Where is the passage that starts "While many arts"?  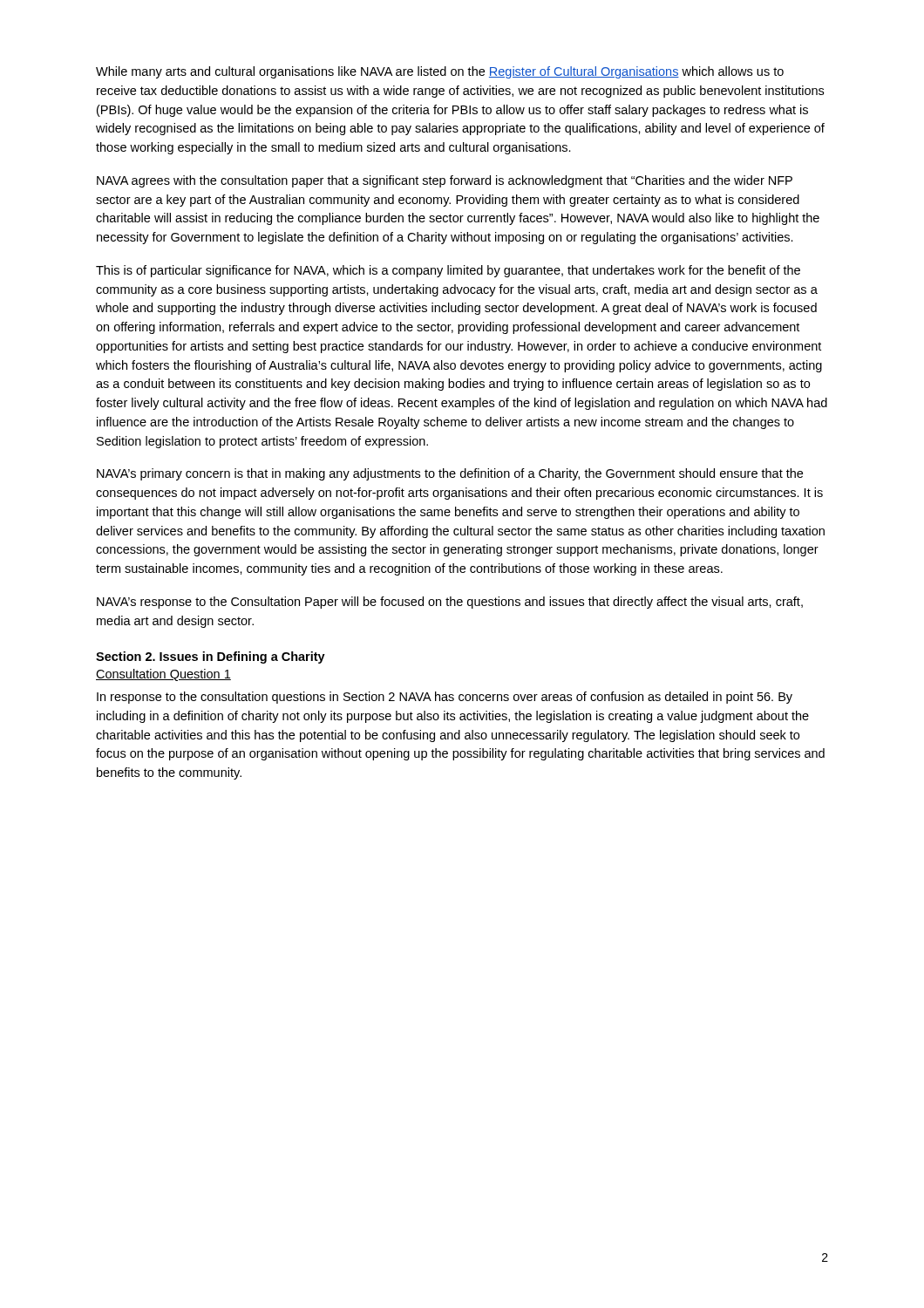[460, 109]
